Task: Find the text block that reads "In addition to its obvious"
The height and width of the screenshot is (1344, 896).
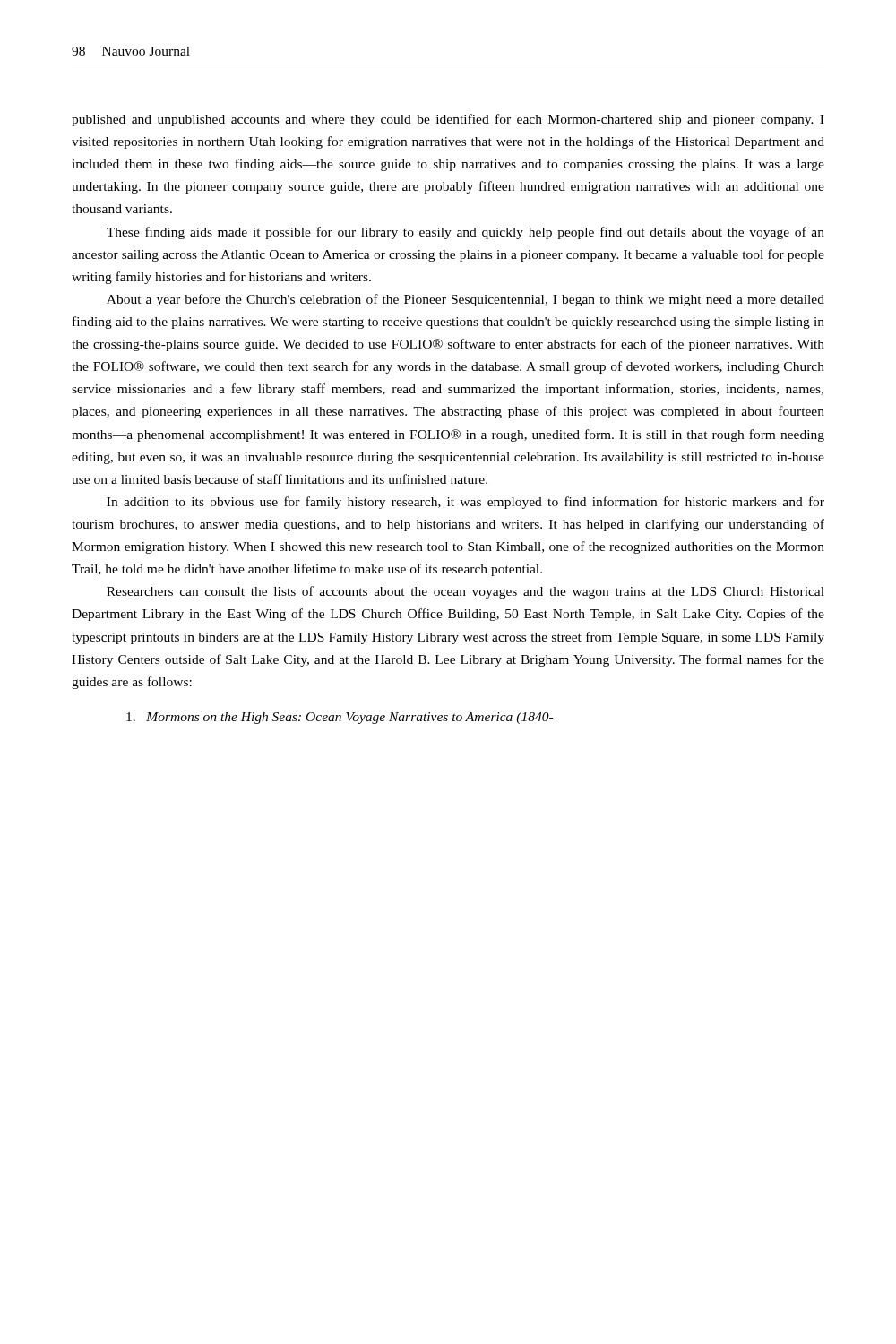Action: pyautogui.click(x=448, y=535)
